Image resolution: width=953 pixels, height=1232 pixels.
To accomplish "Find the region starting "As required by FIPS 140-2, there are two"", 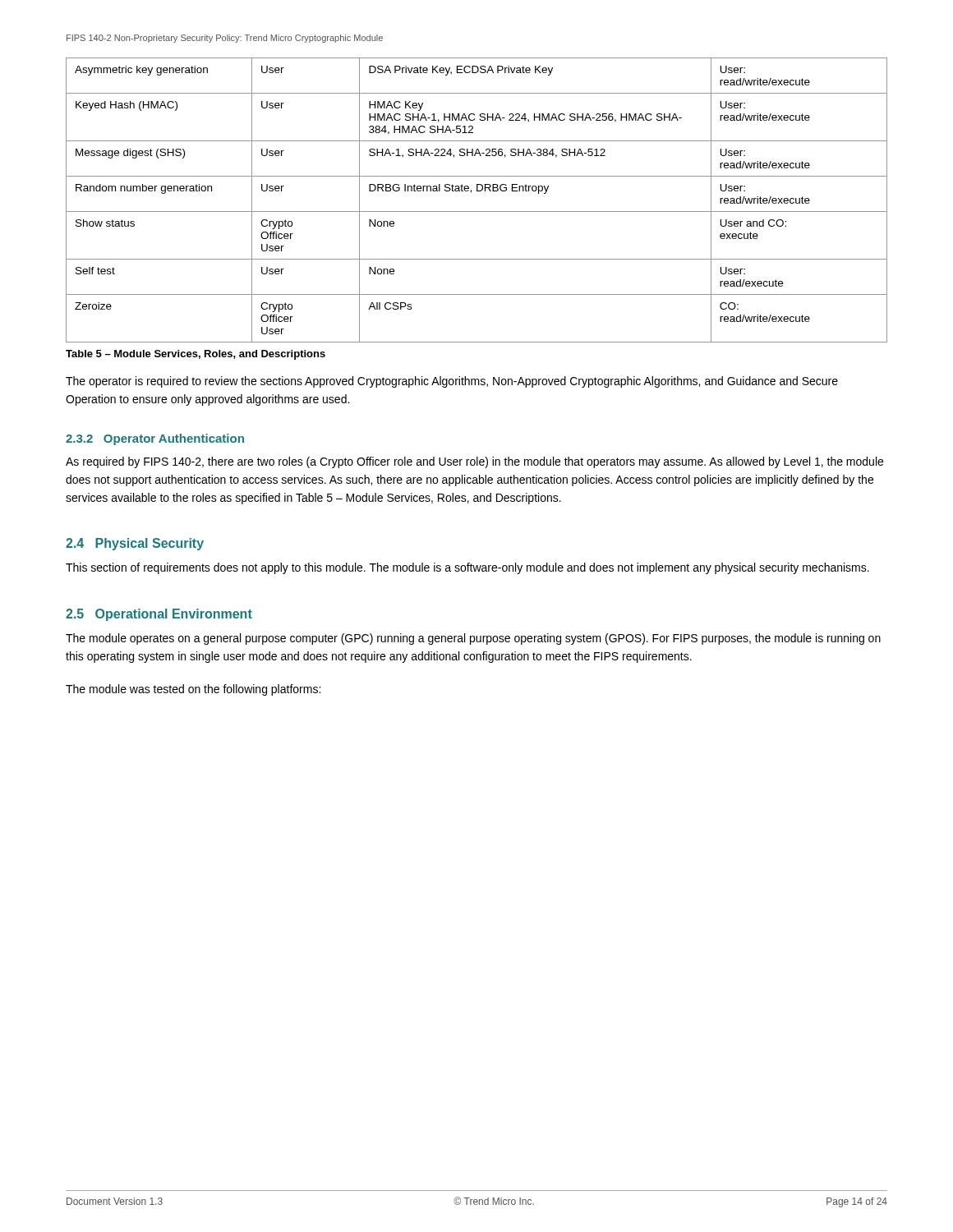I will 475,480.
